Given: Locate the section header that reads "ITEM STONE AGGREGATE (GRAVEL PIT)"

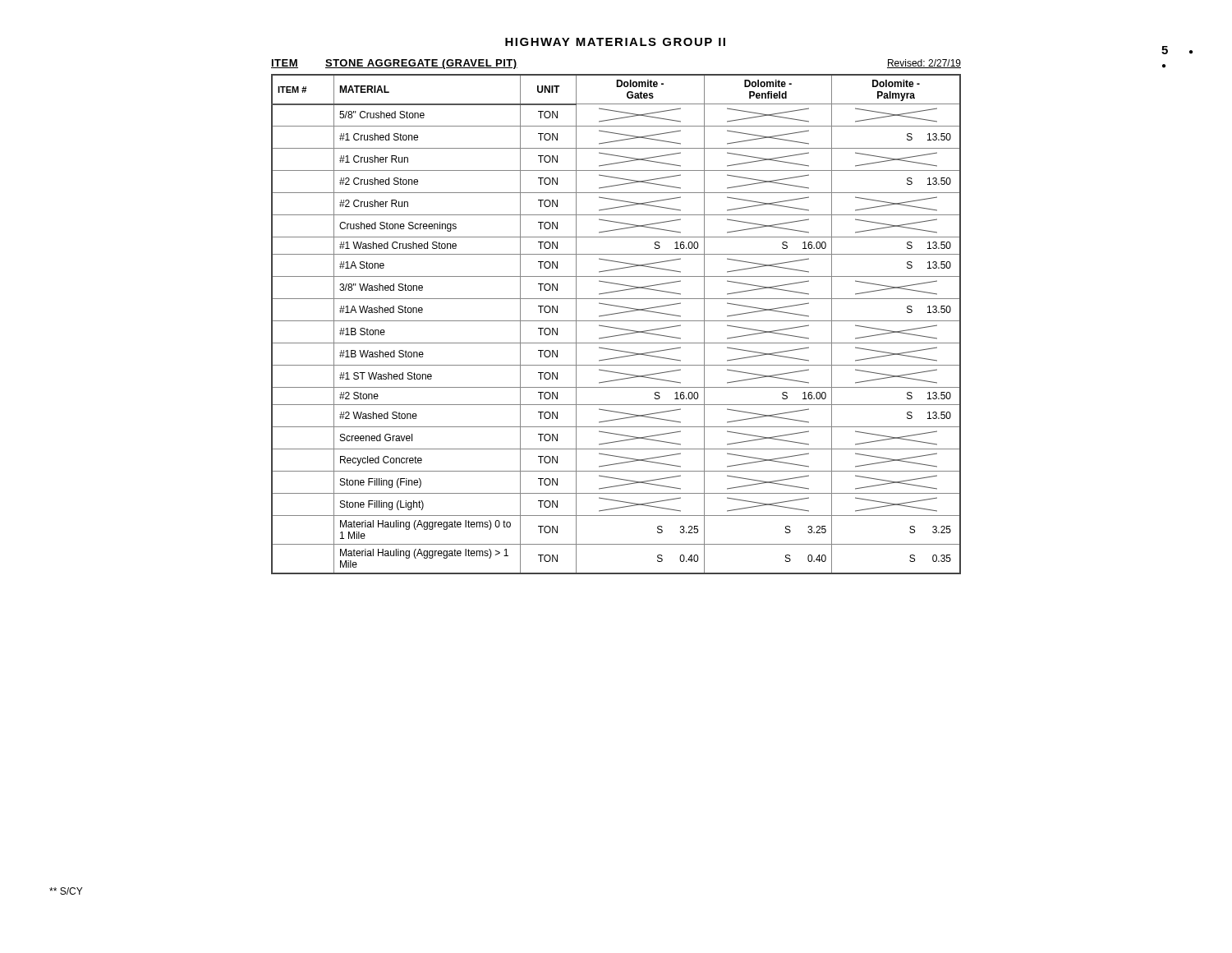Looking at the screenshot, I should (x=394, y=63).
